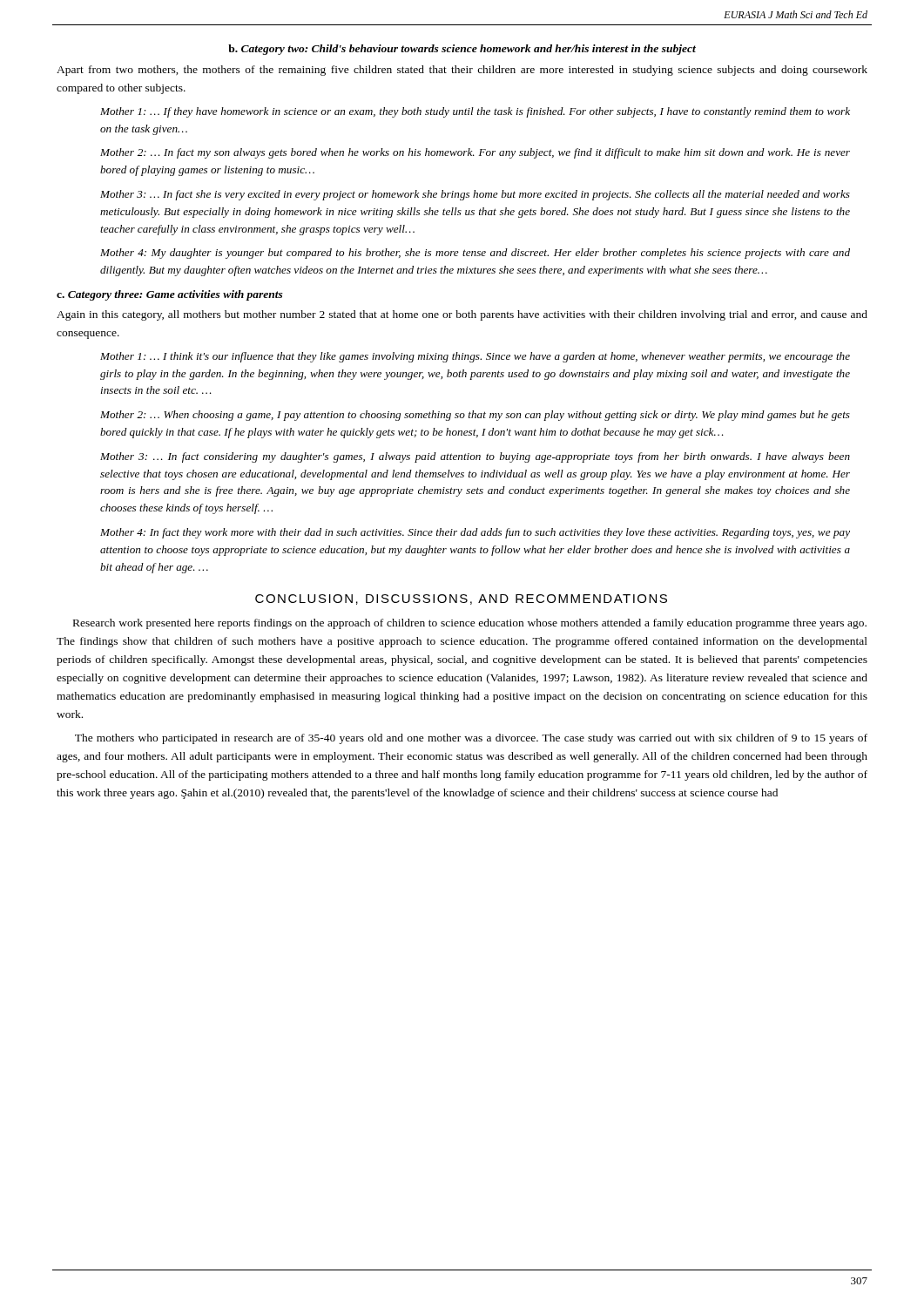This screenshot has width=924, height=1307.
Task: Where is the passage that starts "Mother 4: My daughter is younger but compared"?
Action: pyautogui.click(x=475, y=261)
